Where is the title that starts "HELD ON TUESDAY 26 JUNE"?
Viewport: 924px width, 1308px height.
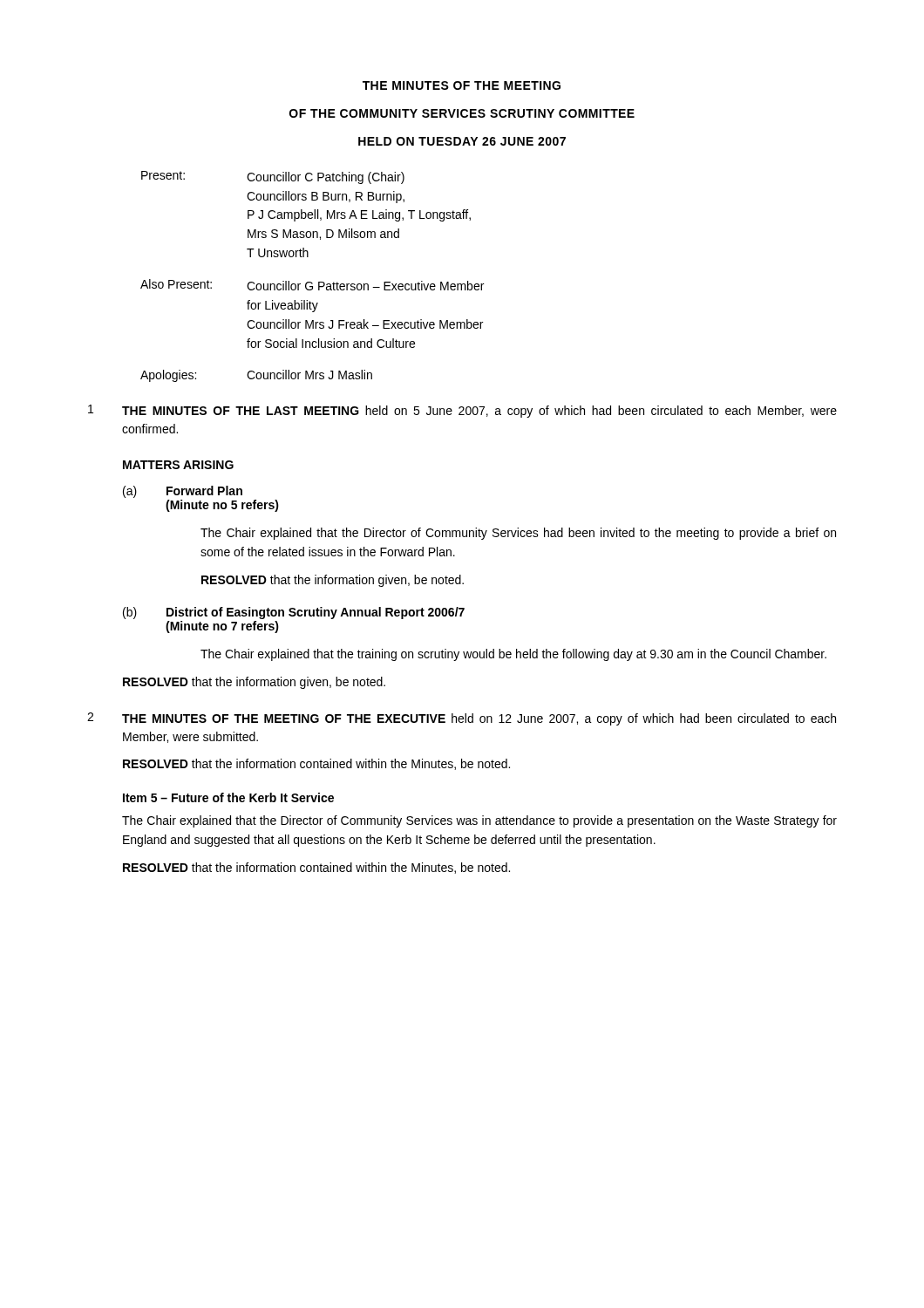pyautogui.click(x=462, y=141)
